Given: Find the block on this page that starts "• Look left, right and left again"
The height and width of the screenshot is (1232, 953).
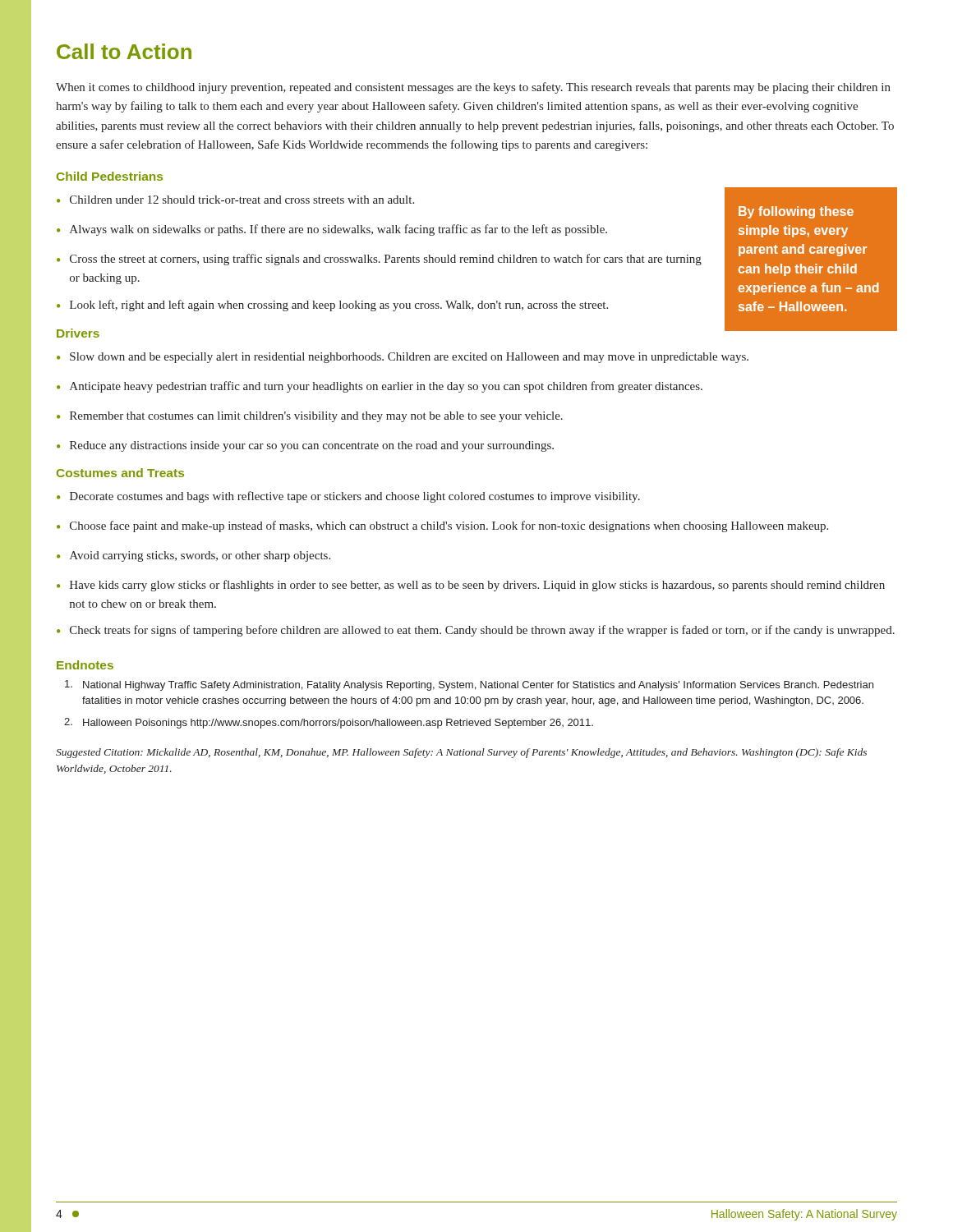Looking at the screenshot, I should coord(382,306).
